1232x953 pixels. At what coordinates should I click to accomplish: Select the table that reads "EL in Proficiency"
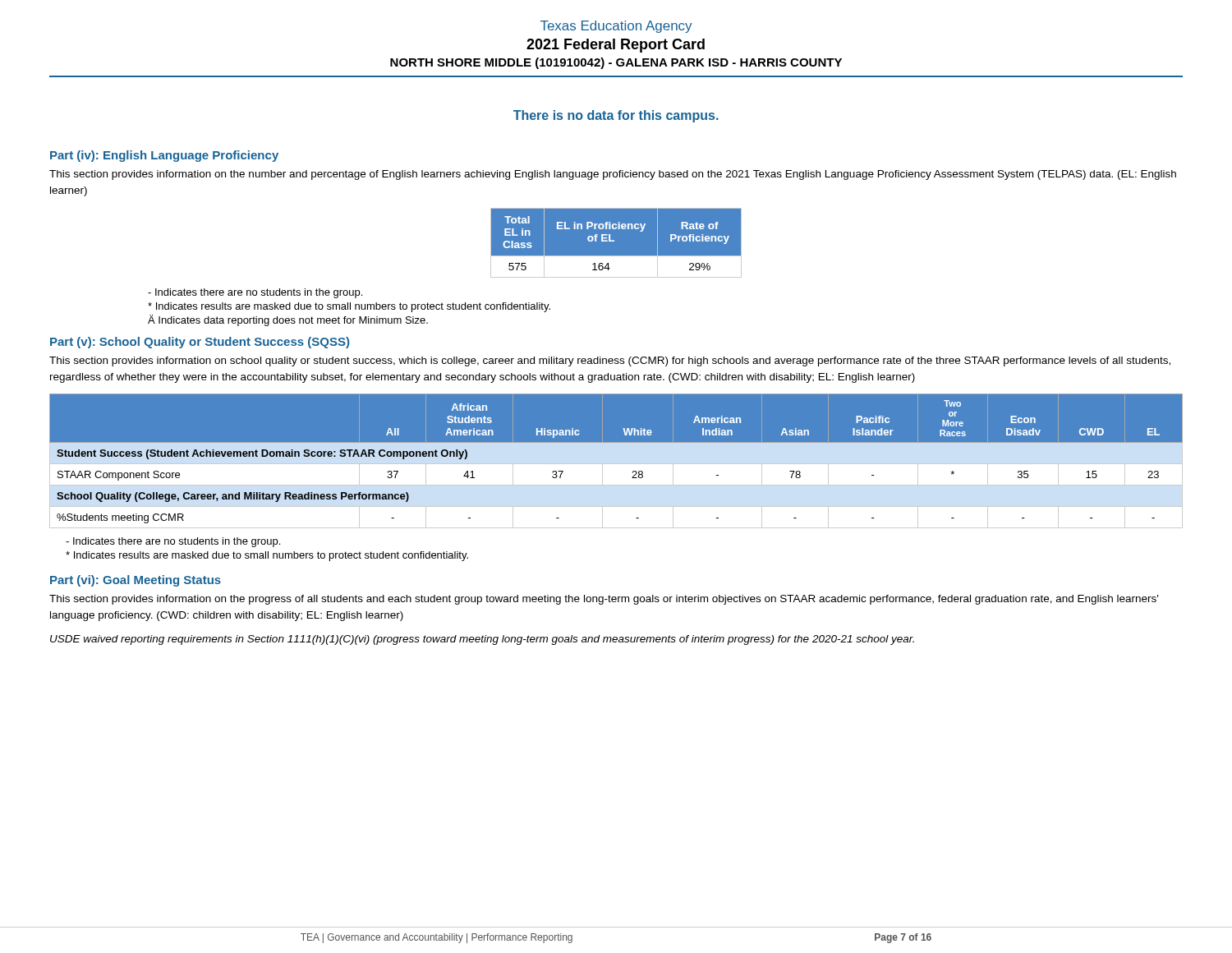pyautogui.click(x=616, y=242)
